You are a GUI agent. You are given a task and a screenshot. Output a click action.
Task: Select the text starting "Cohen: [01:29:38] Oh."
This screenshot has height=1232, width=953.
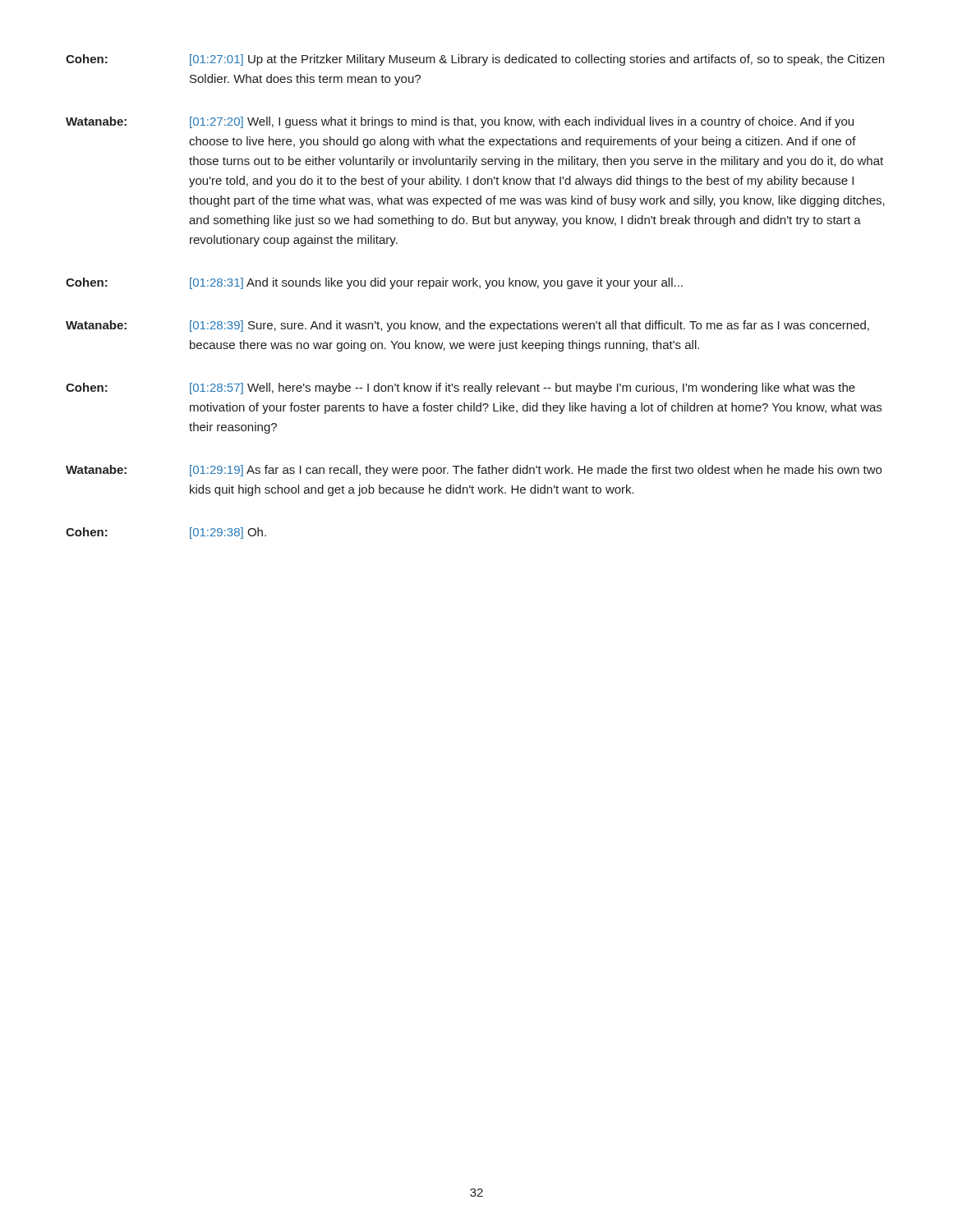(87, 533)
